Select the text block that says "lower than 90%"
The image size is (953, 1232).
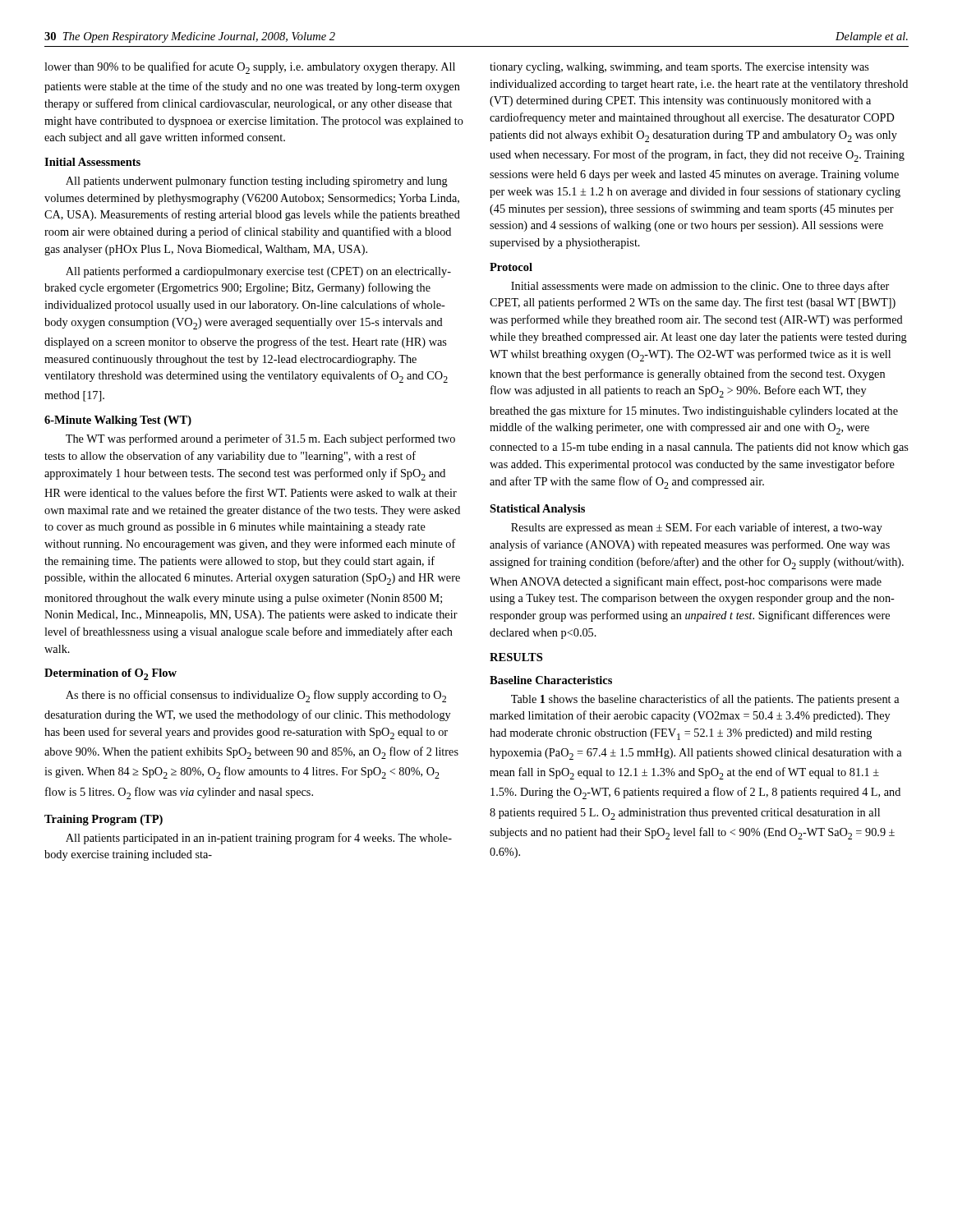coord(254,102)
